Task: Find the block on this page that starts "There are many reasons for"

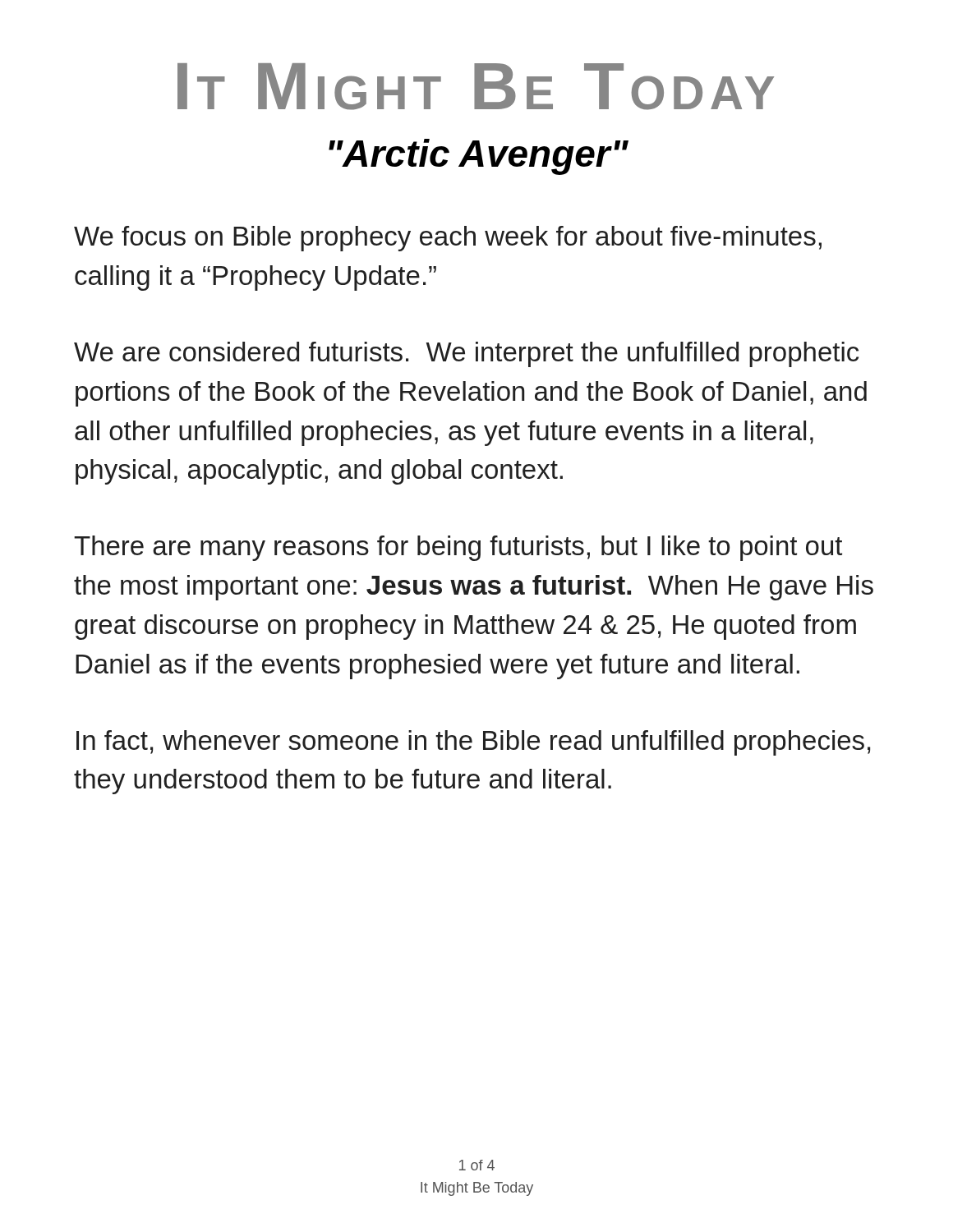Action: [x=474, y=605]
